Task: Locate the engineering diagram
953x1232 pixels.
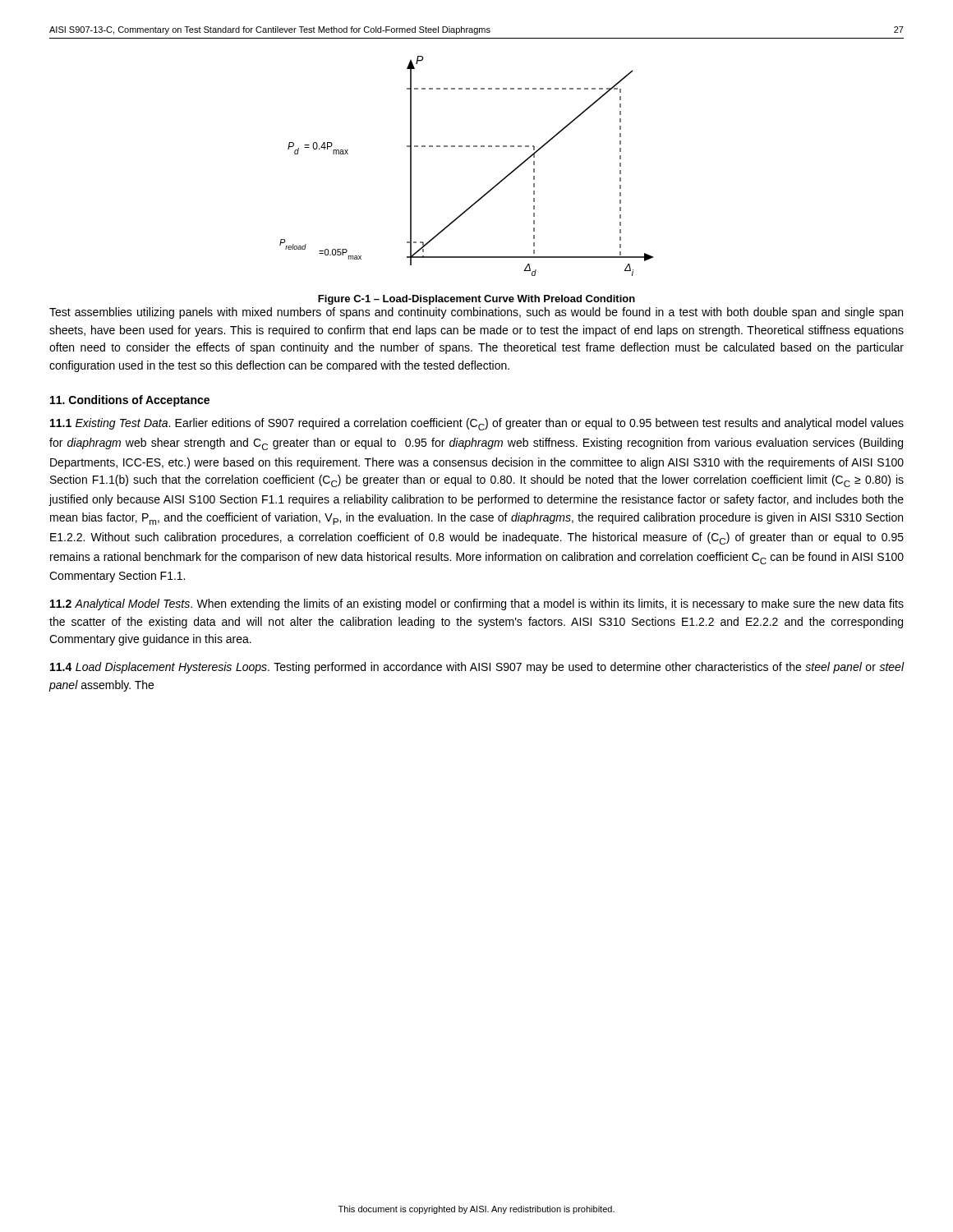Action: tap(476, 167)
